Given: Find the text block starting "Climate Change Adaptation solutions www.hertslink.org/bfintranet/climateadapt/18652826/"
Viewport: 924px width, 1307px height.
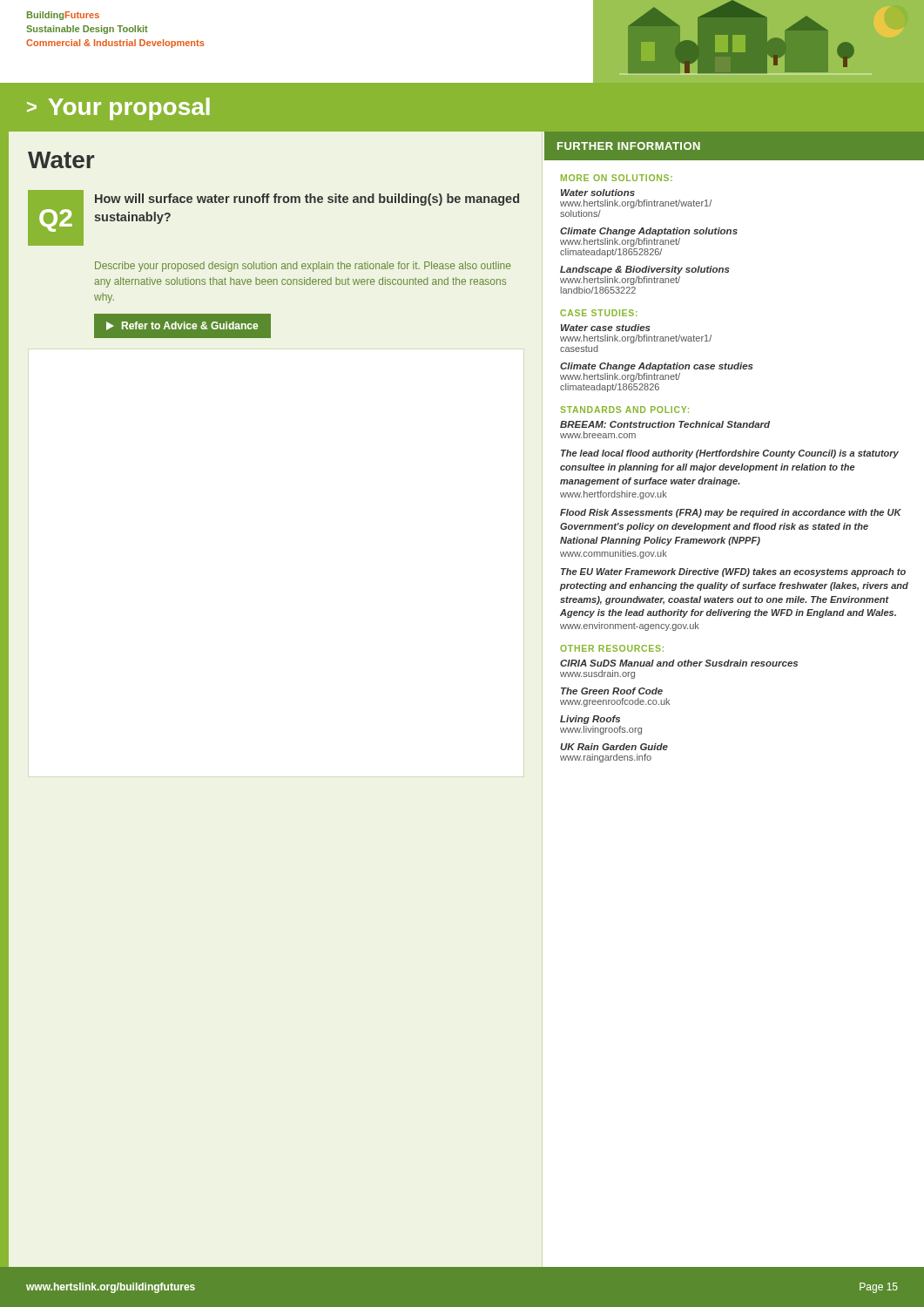Looking at the screenshot, I should coord(734,241).
